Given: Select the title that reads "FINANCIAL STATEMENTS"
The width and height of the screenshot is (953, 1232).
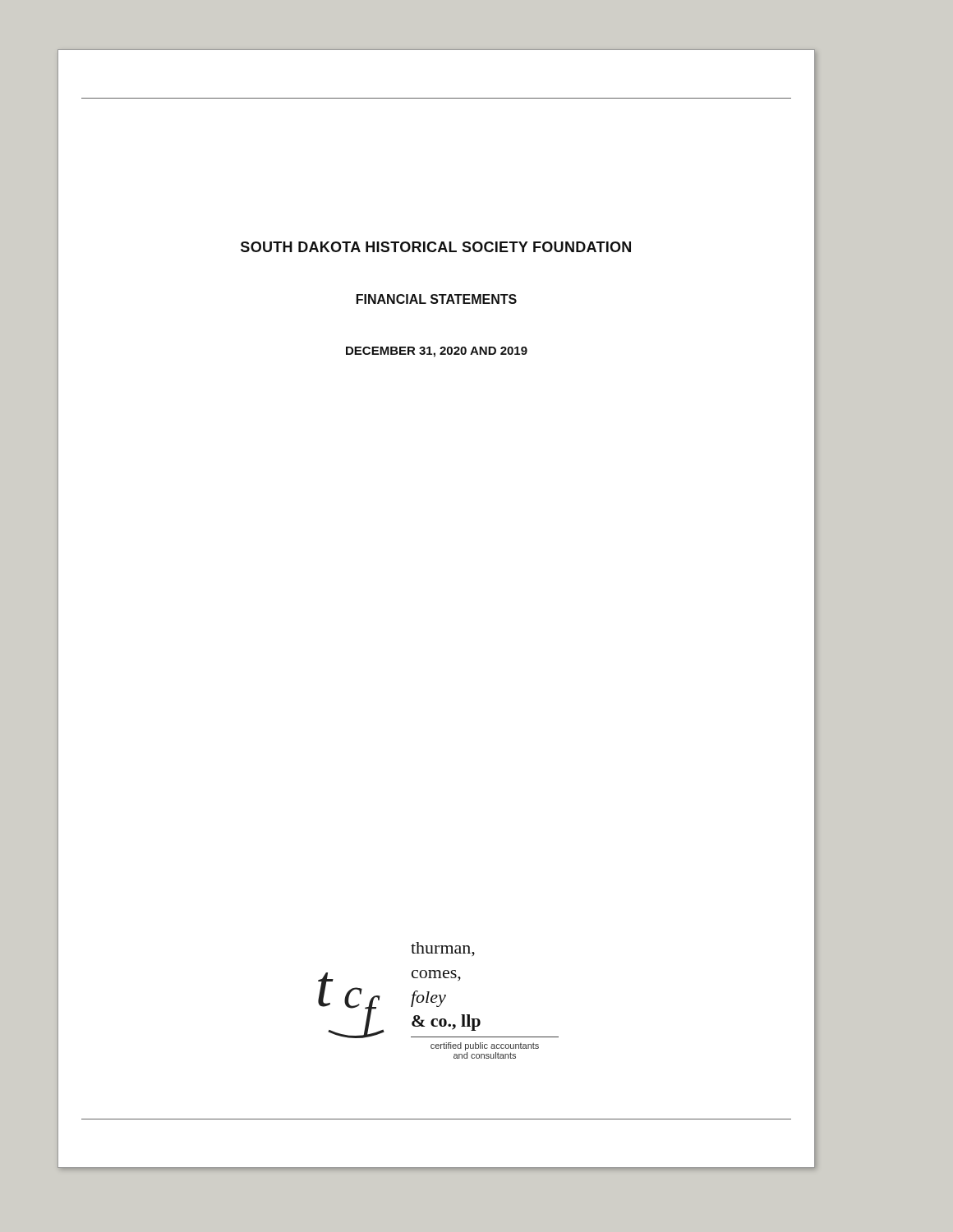Looking at the screenshot, I should (436, 299).
